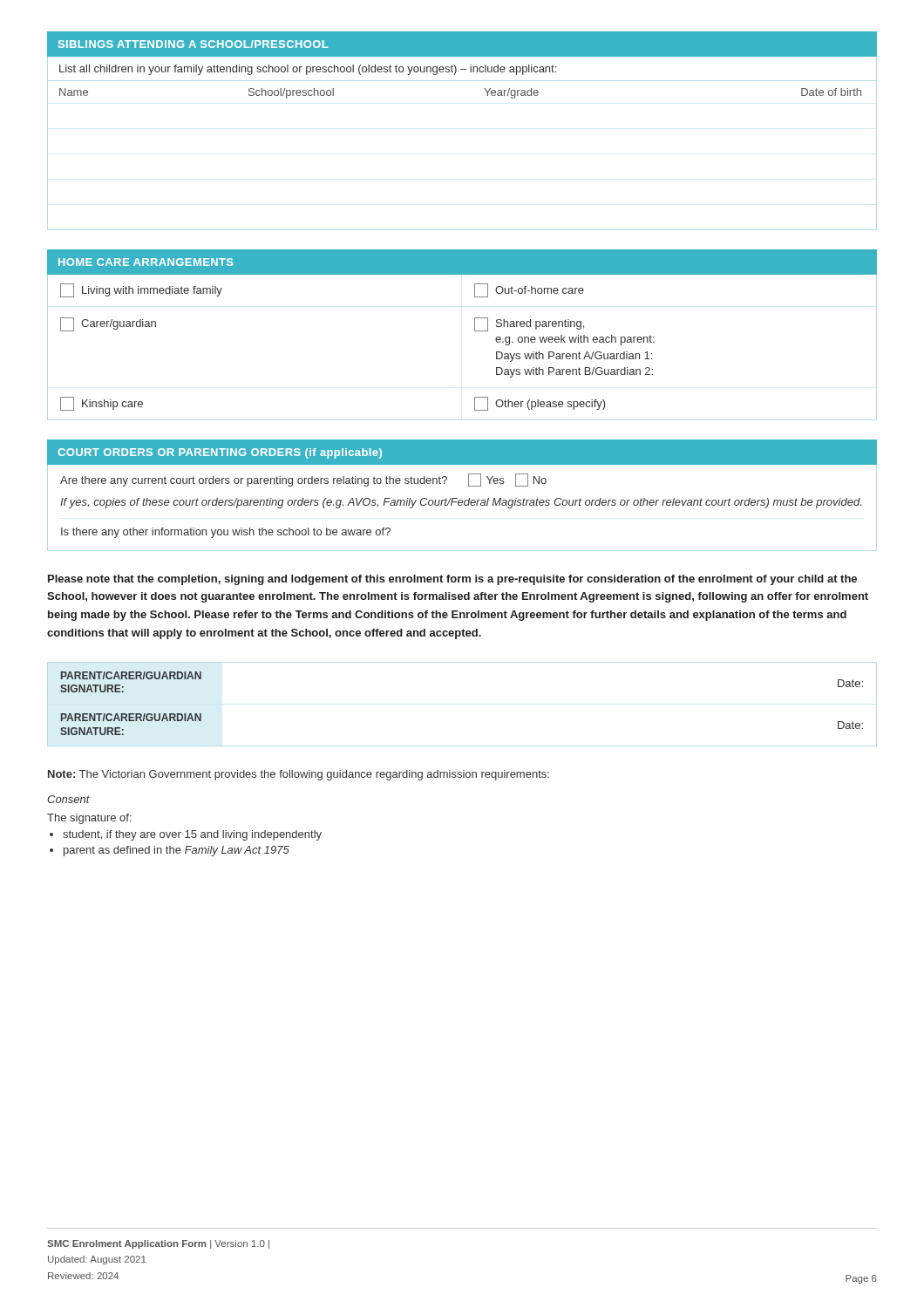Locate the passage starting "COURT ORDERS OR PARENTING ORDERS"
Viewport: 924px width, 1308px height.
tap(462, 452)
